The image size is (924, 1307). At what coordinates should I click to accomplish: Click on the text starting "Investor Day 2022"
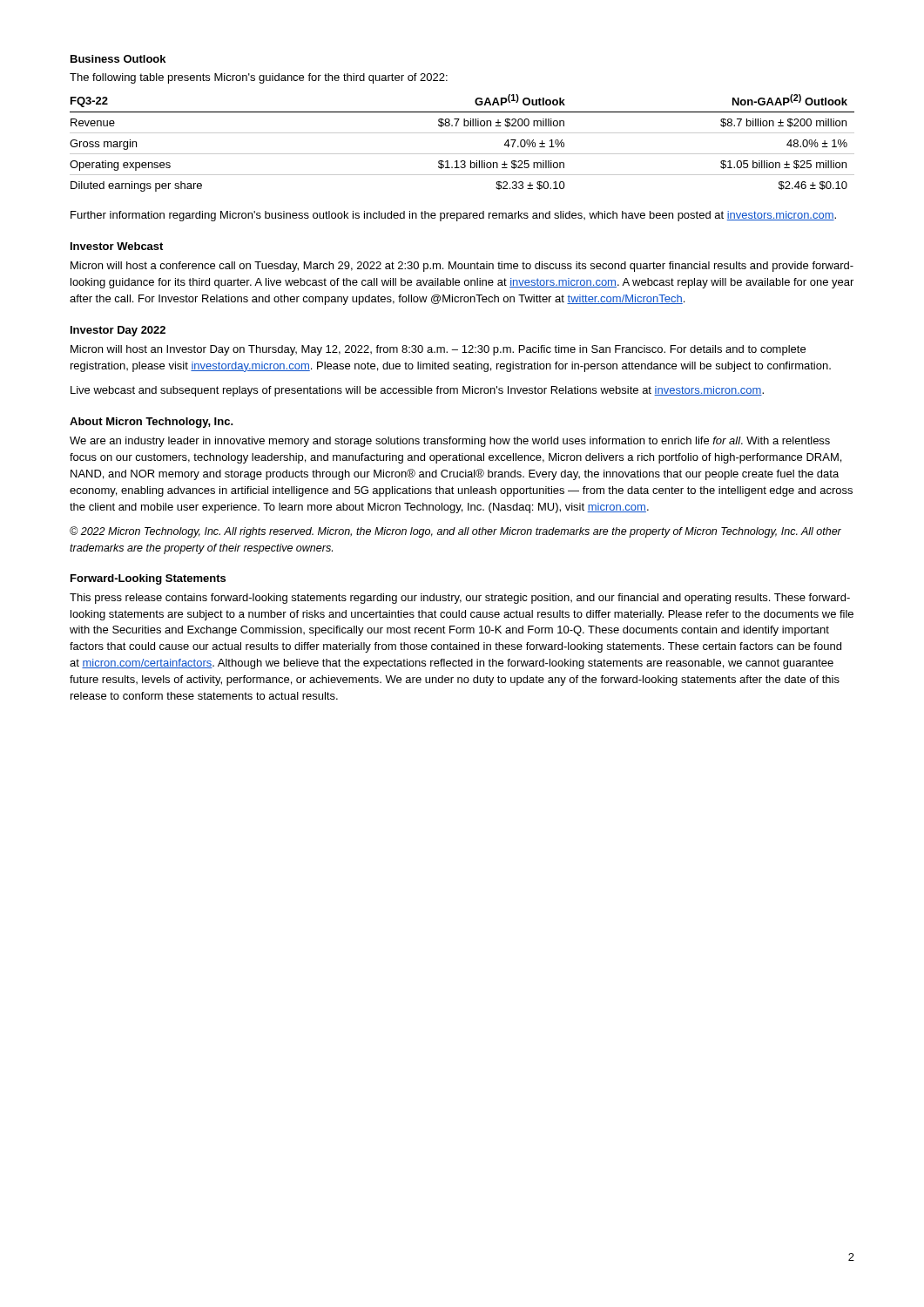[118, 329]
